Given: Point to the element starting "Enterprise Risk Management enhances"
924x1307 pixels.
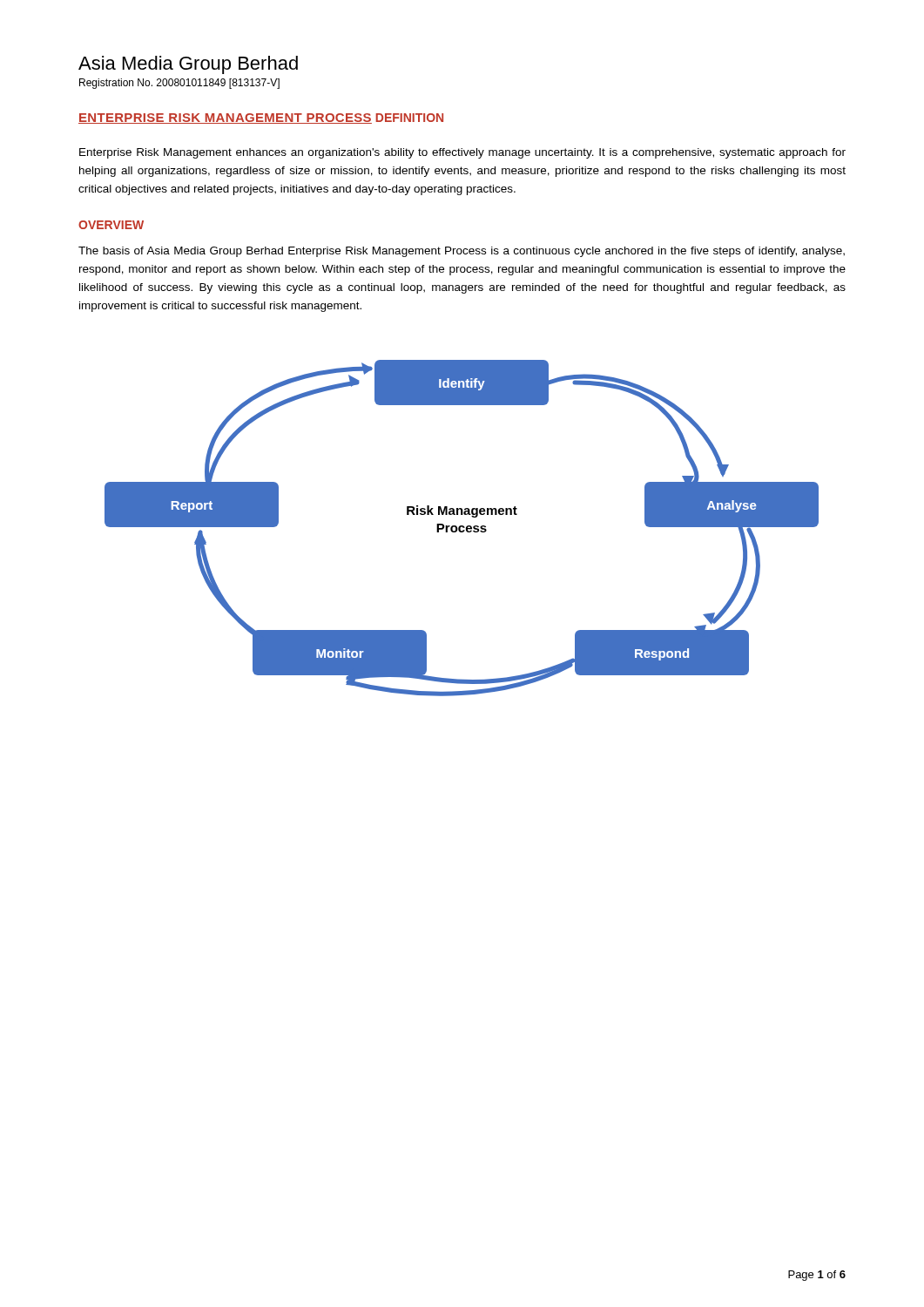Looking at the screenshot, I should click(x=462, y=171).
